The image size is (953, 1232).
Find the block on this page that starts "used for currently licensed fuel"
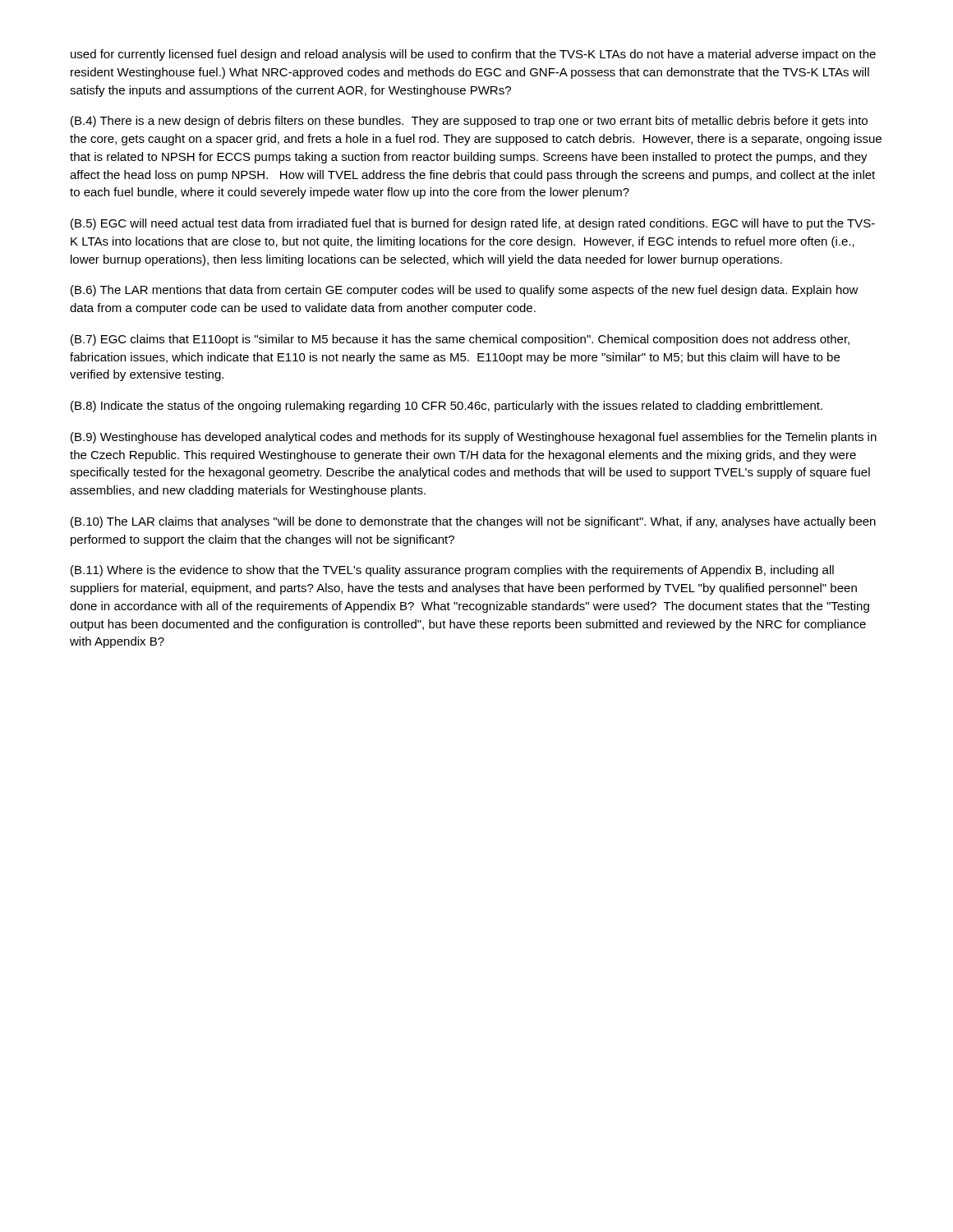pyautogui.click(x=473, y=72)
